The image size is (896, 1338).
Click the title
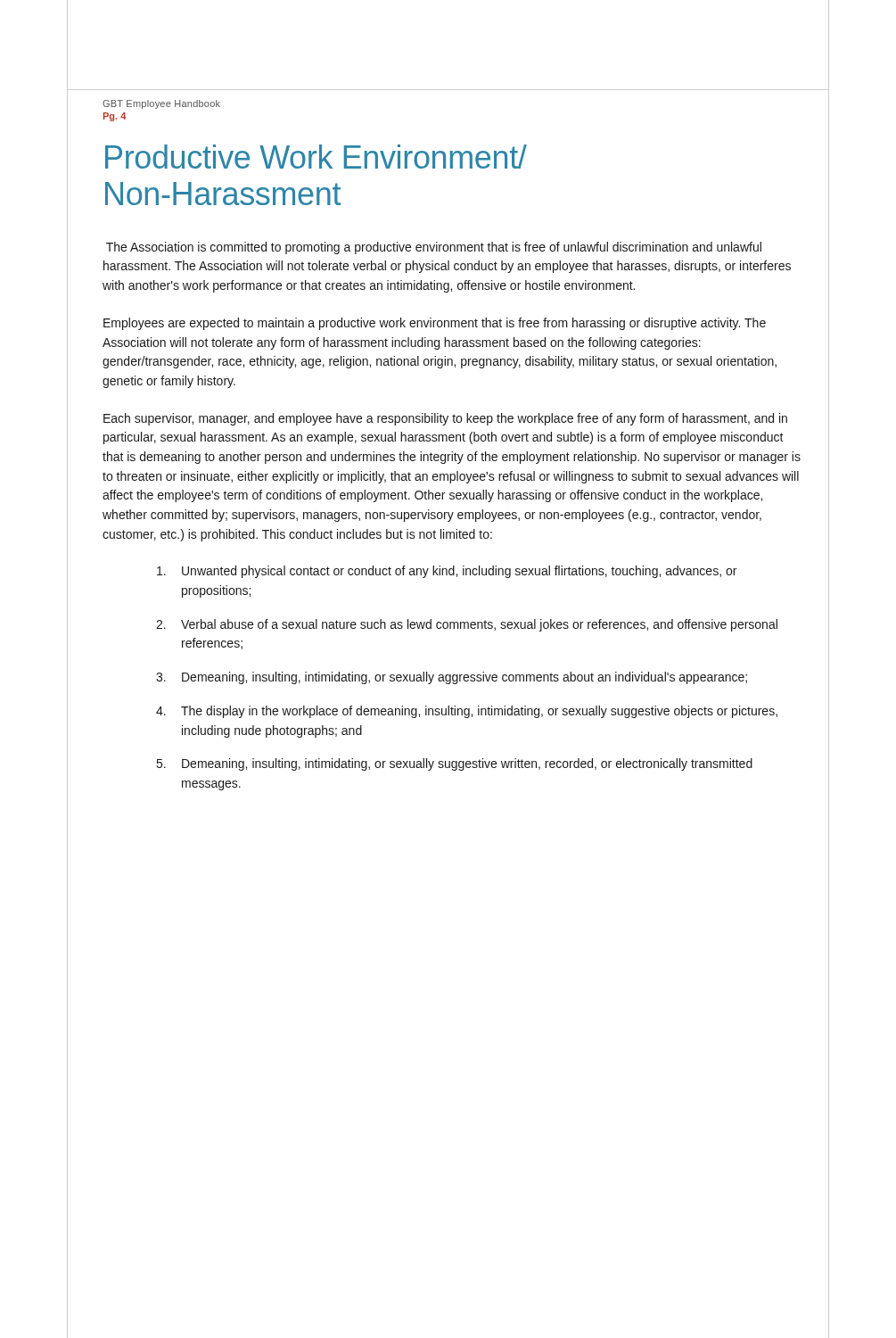point(455,176)
